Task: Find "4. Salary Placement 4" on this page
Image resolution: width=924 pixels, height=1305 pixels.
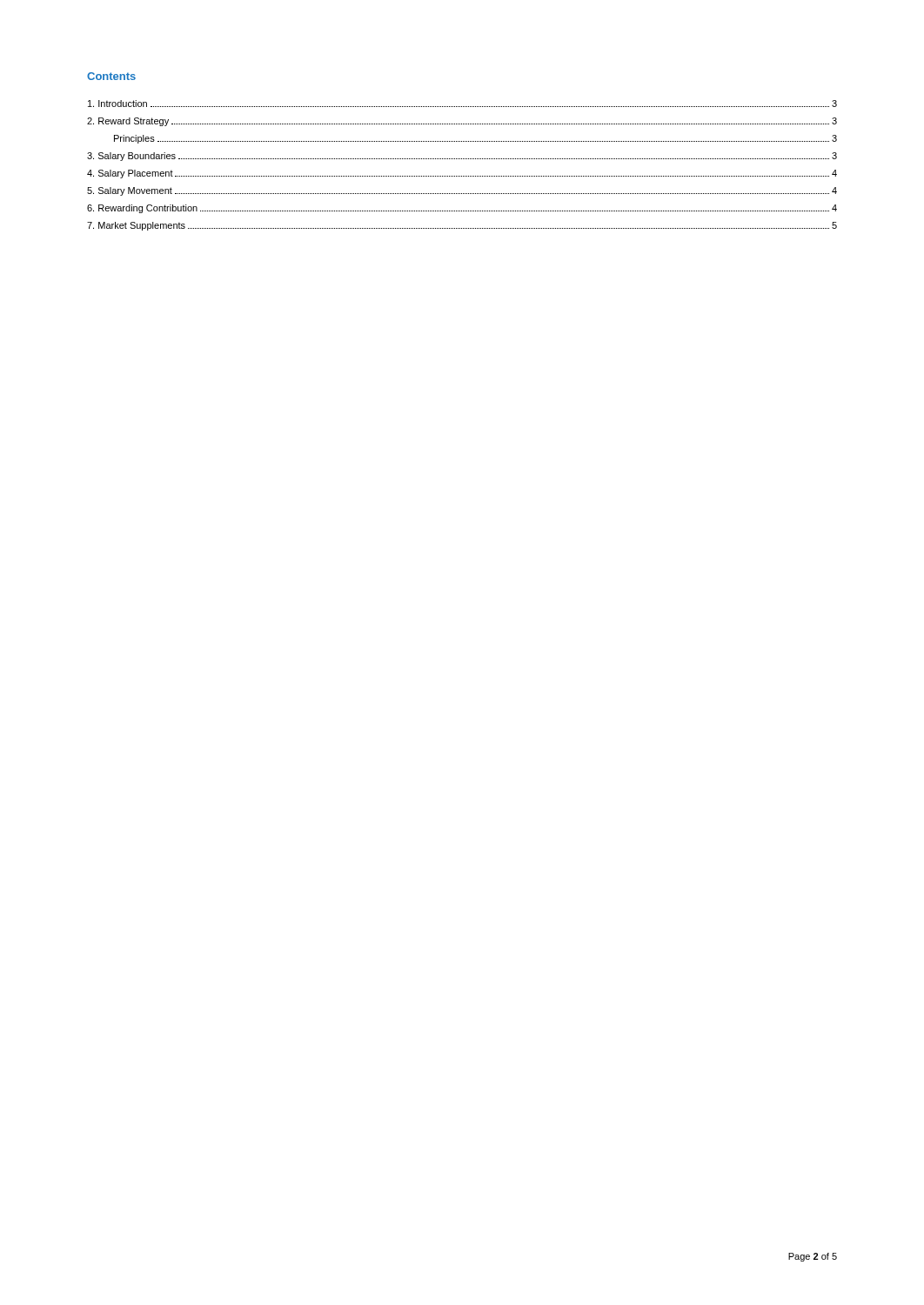Action: 462,173
